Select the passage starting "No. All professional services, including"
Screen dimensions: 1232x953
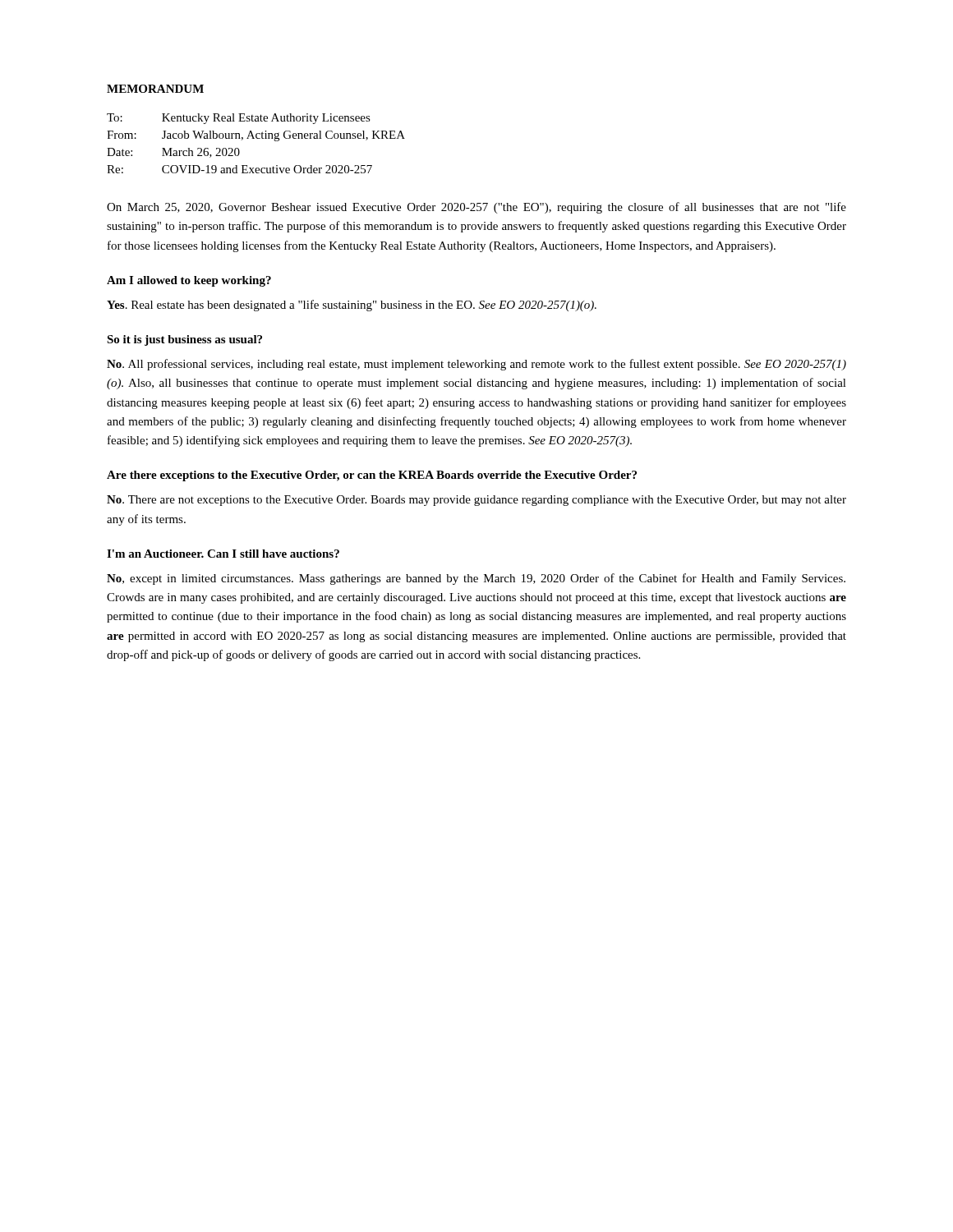click(x=476, y=402)
